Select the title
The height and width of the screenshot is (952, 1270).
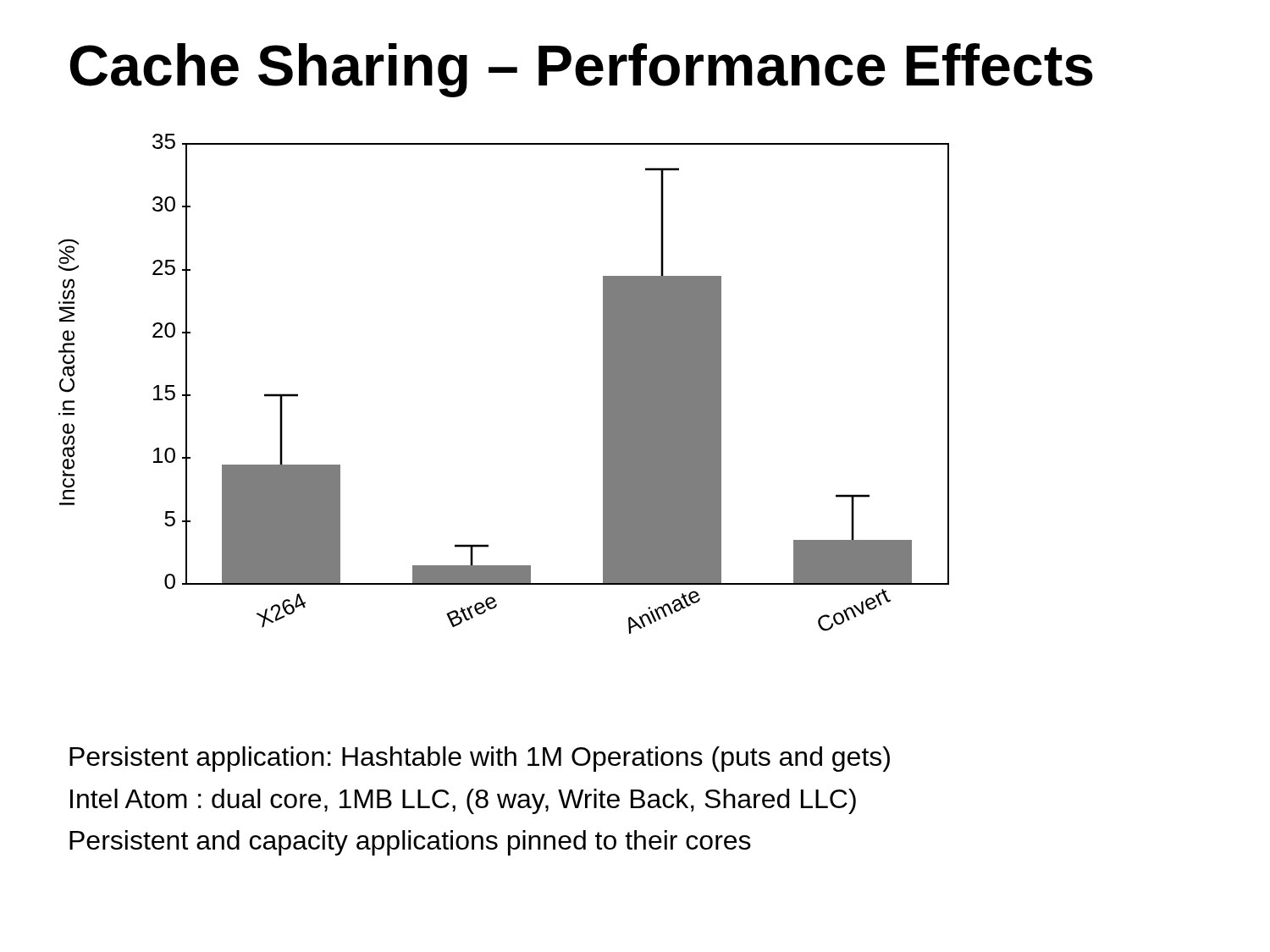click(x=581, y=65)
